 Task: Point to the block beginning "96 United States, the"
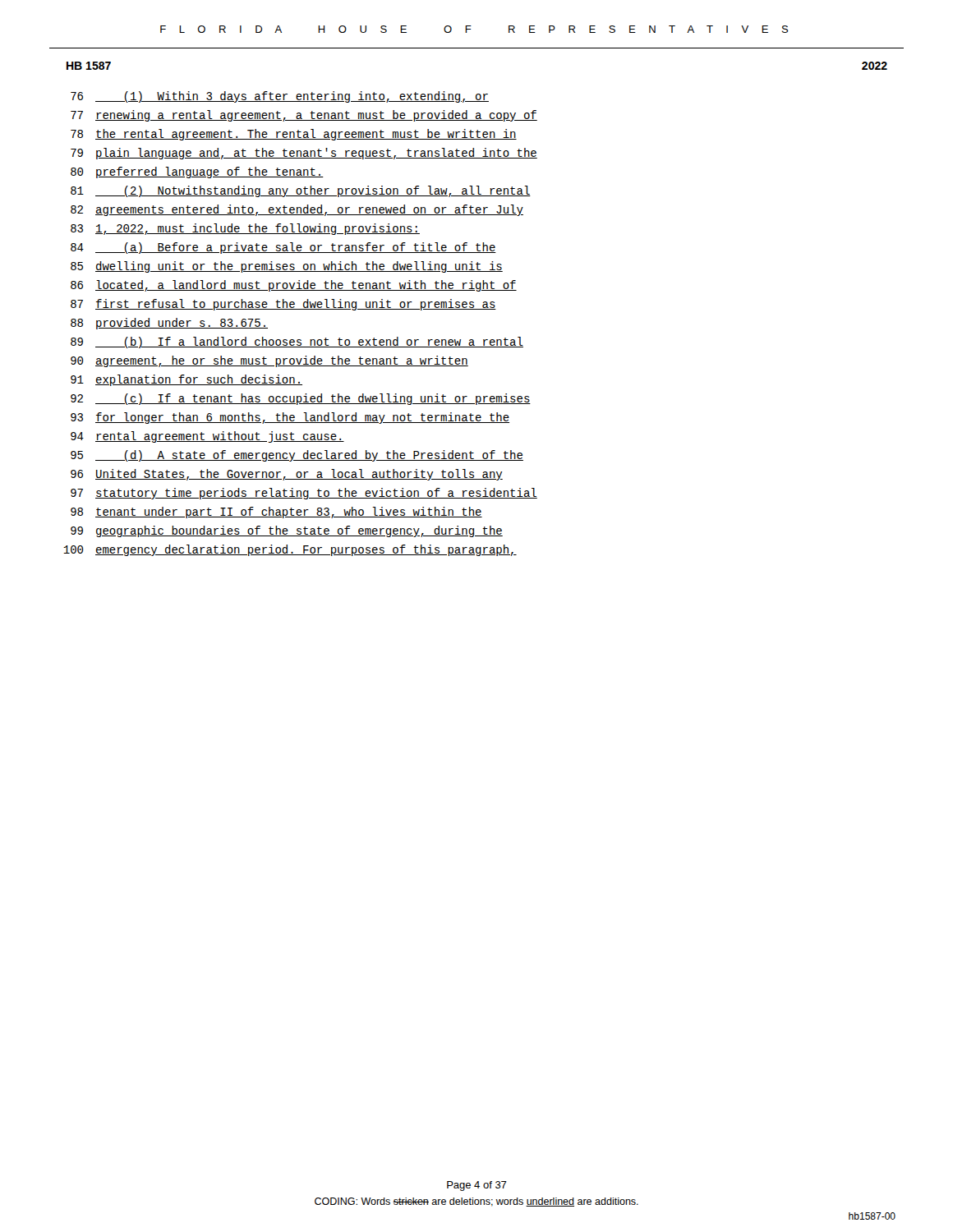pos(476,475)
